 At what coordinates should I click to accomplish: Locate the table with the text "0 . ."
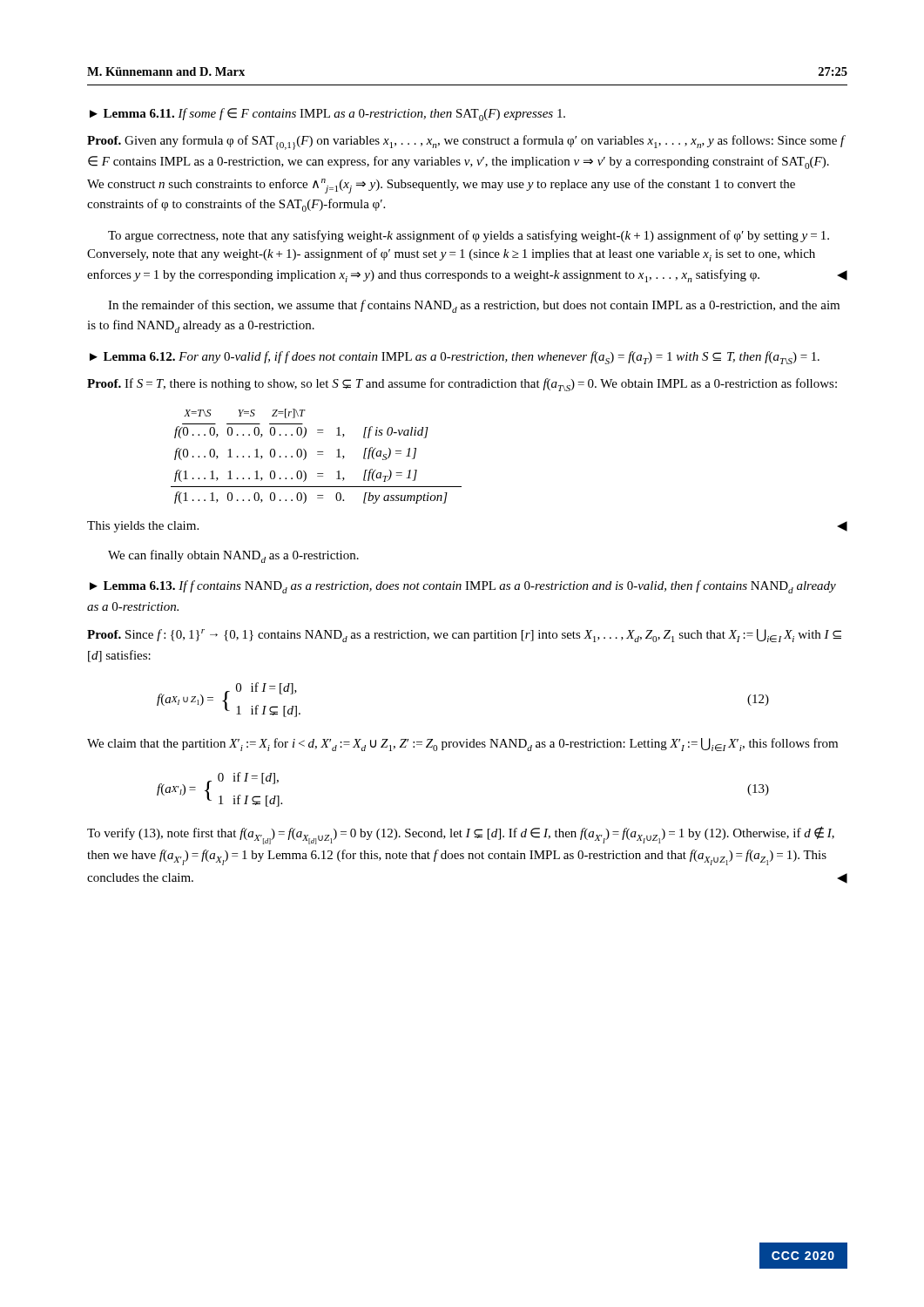[x=488, y=457]
